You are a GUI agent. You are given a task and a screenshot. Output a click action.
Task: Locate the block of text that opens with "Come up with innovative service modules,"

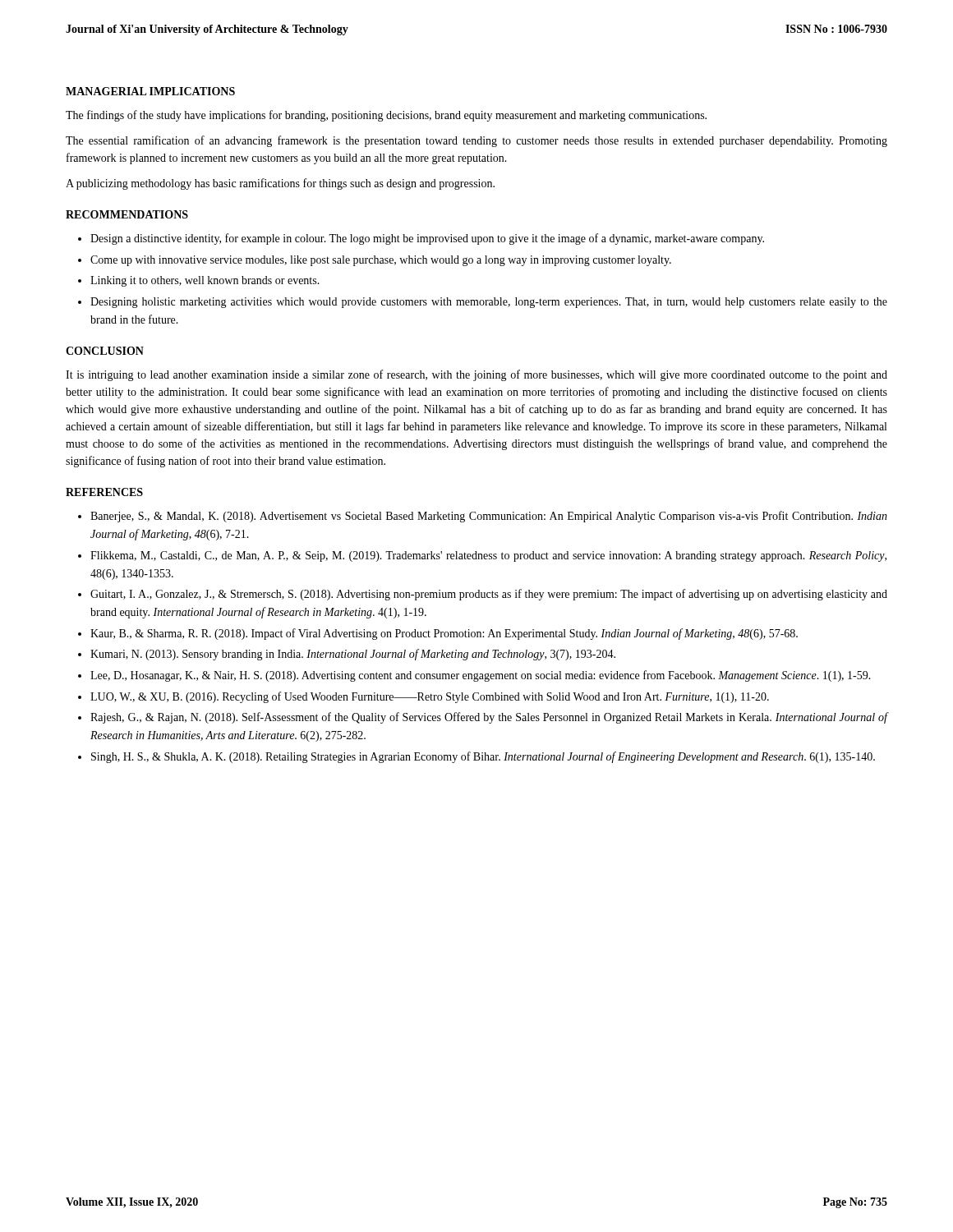pos(381,260)
